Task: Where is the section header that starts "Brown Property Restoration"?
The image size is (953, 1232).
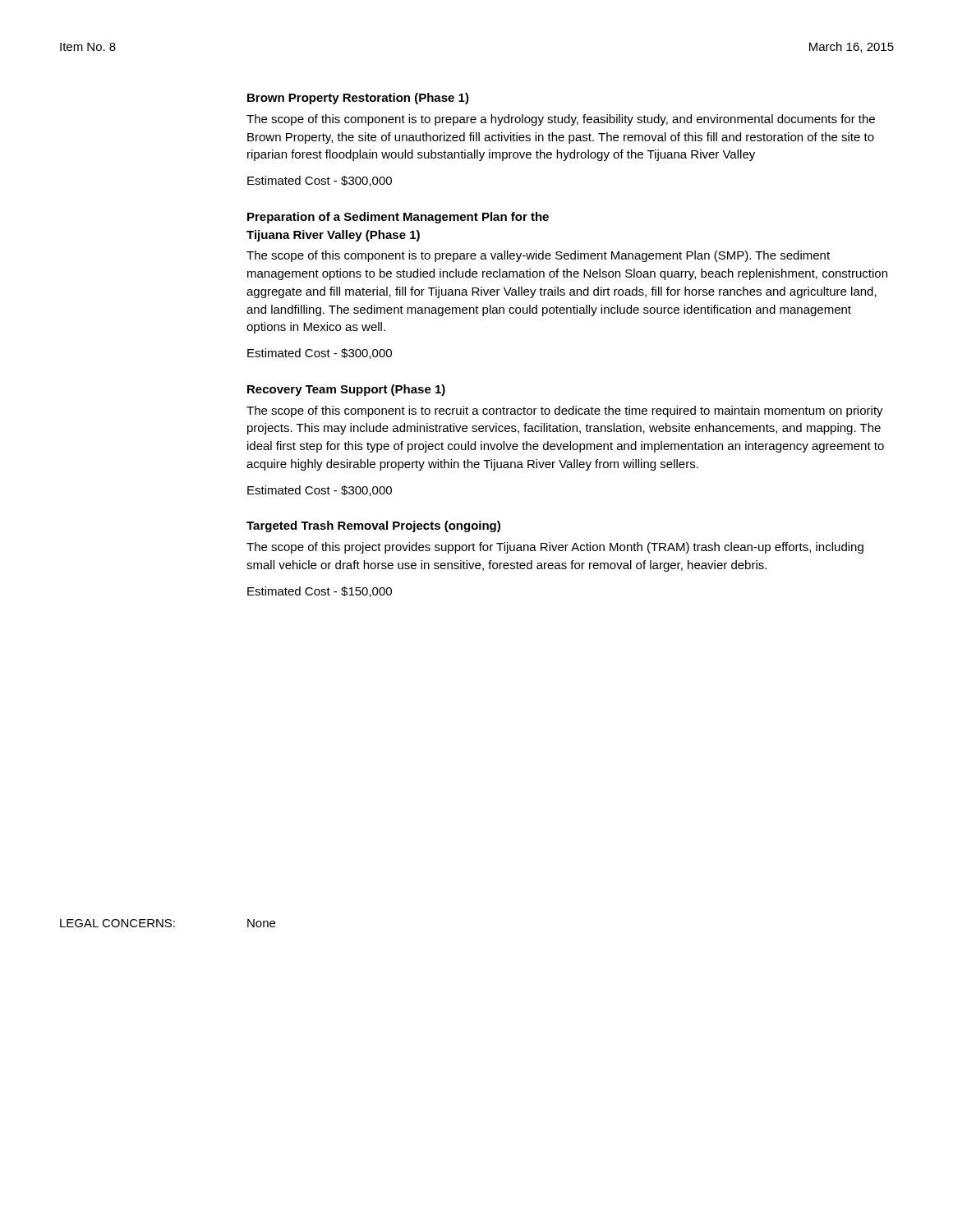Action: coord(358,97)
